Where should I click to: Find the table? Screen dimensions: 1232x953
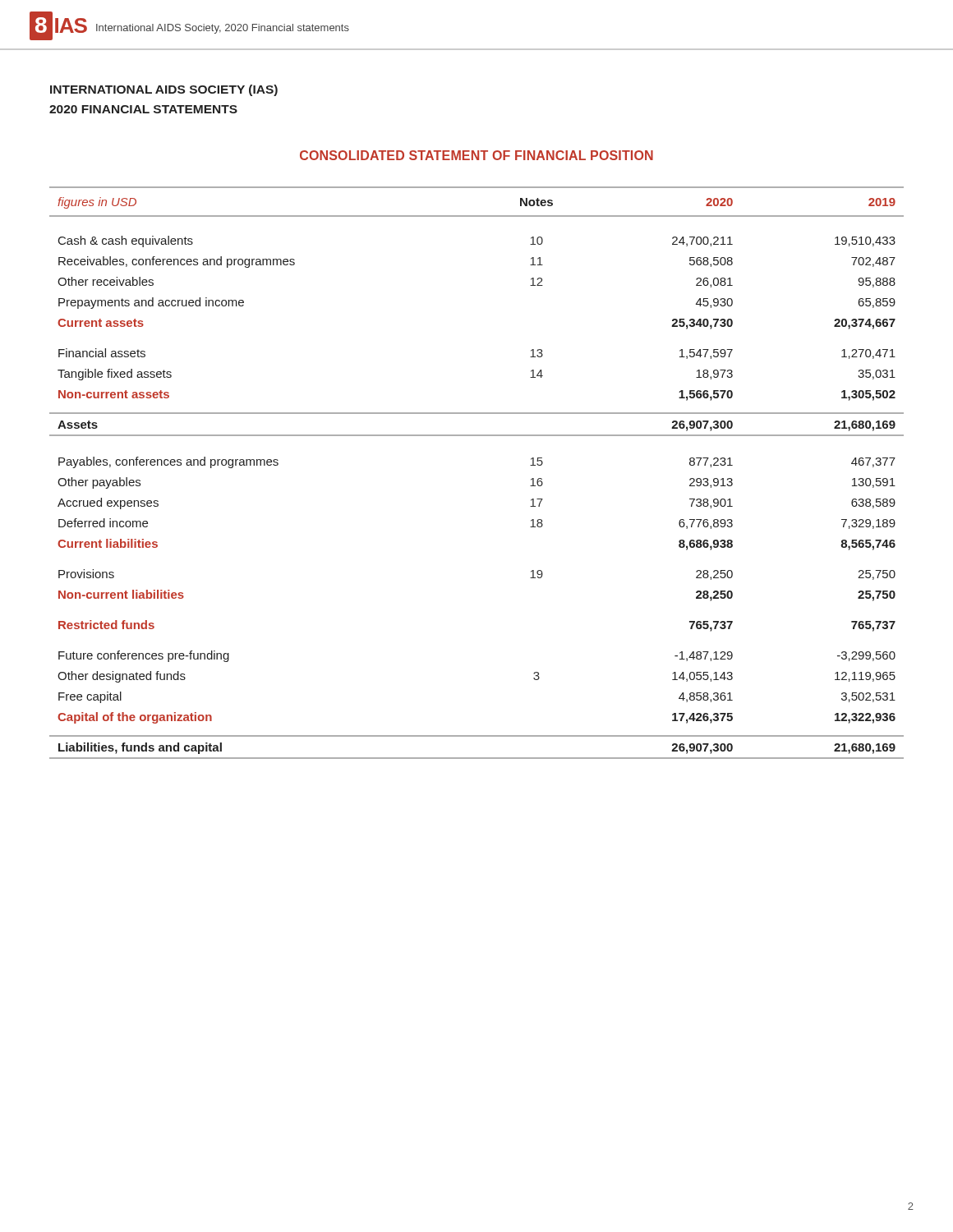[x=476, y=473]
